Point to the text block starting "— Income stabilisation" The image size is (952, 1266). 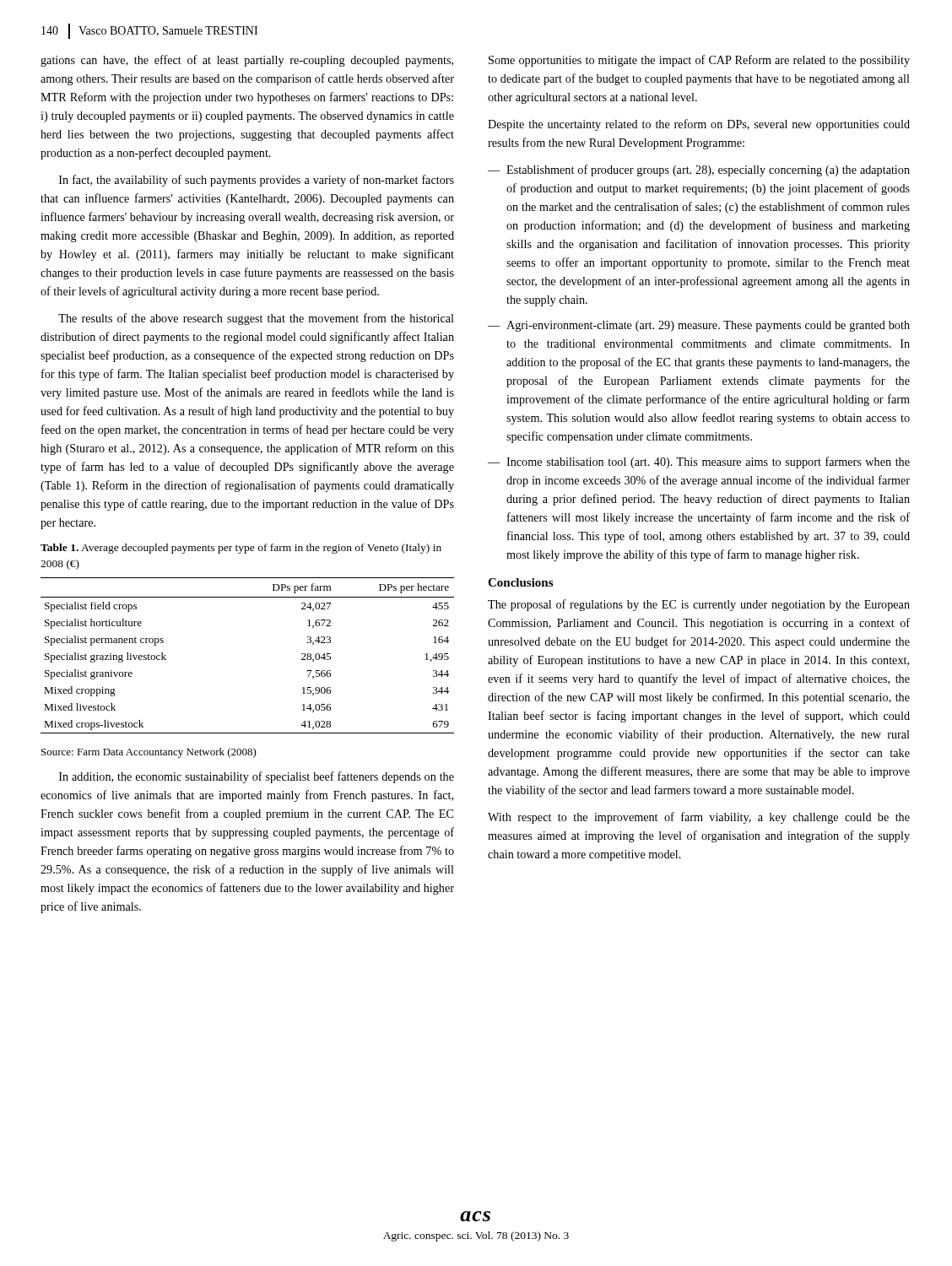(x=699, y=508)
